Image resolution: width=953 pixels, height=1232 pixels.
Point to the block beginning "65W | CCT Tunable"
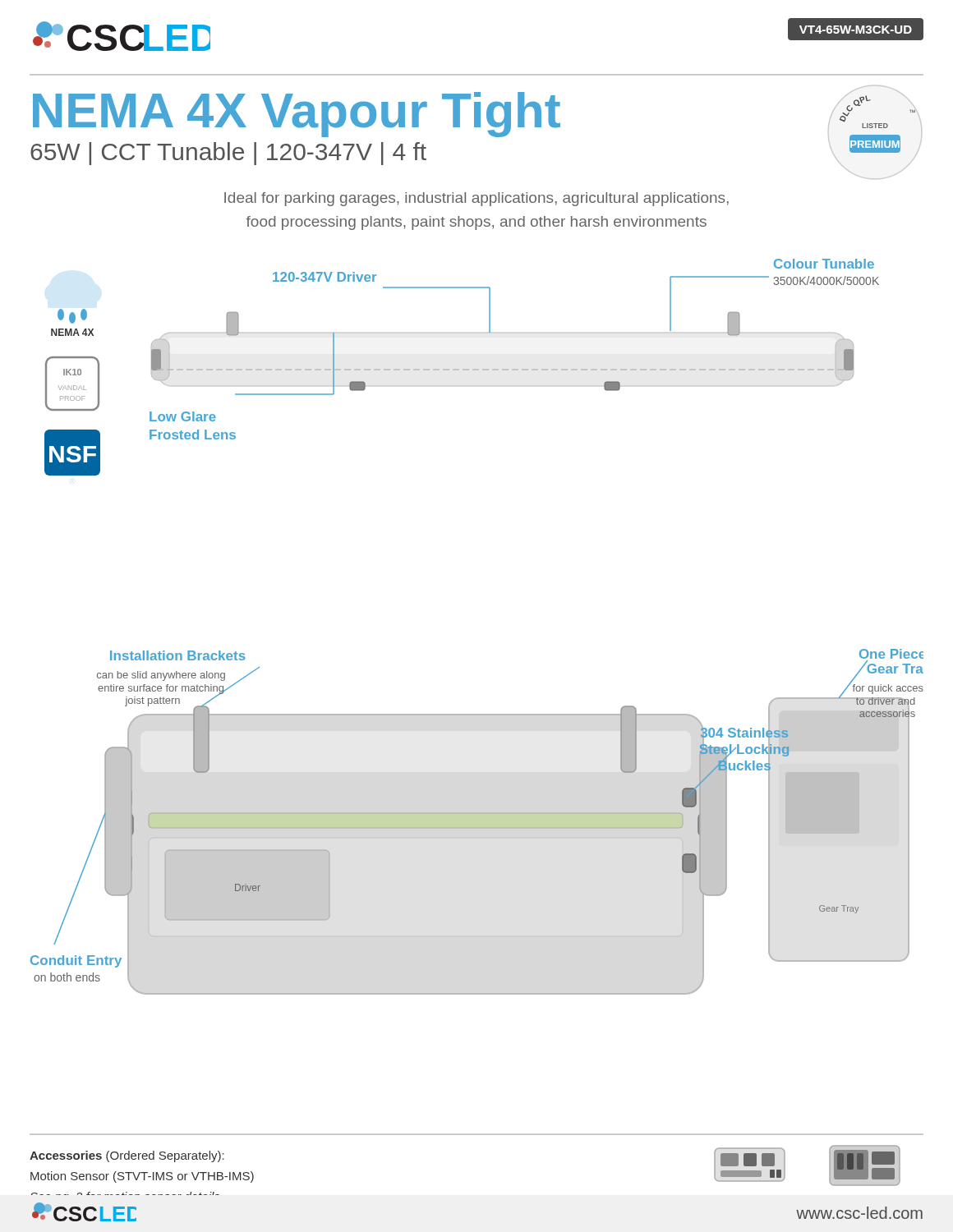(228, 152)
